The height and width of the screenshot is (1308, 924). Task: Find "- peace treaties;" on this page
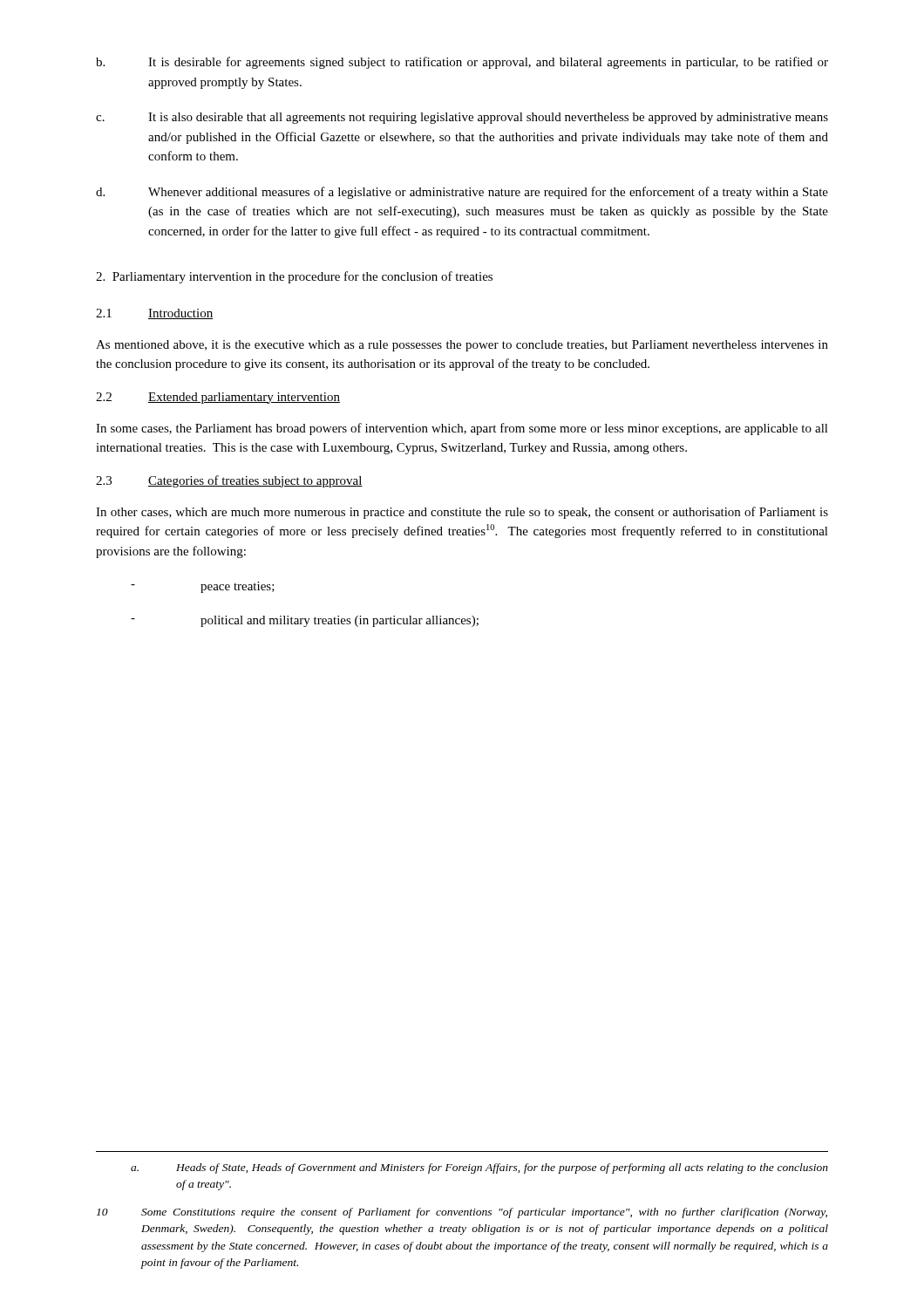click(x=203, y=587)
